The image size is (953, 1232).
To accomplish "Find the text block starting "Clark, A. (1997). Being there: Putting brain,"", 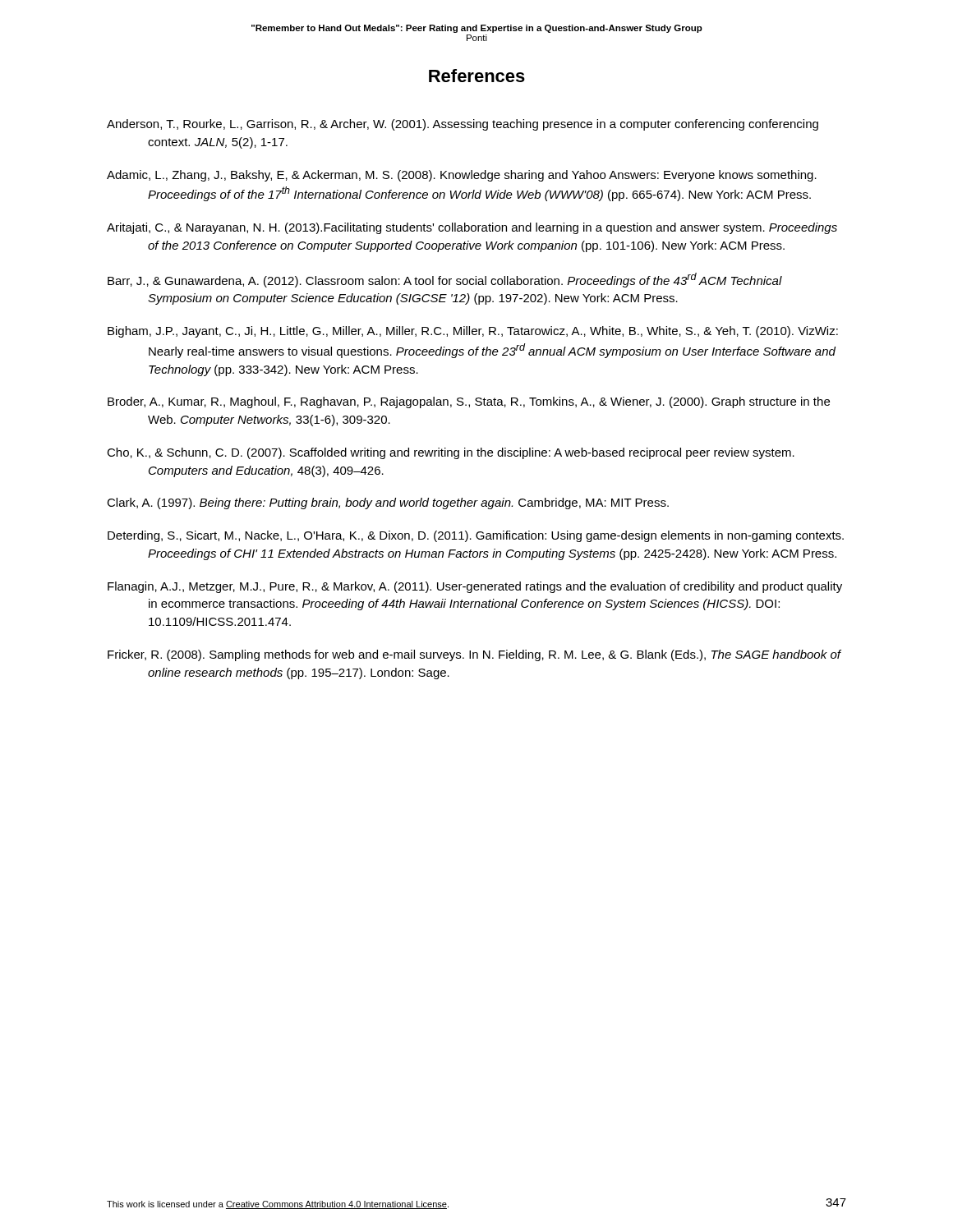I will coord(388,502).
